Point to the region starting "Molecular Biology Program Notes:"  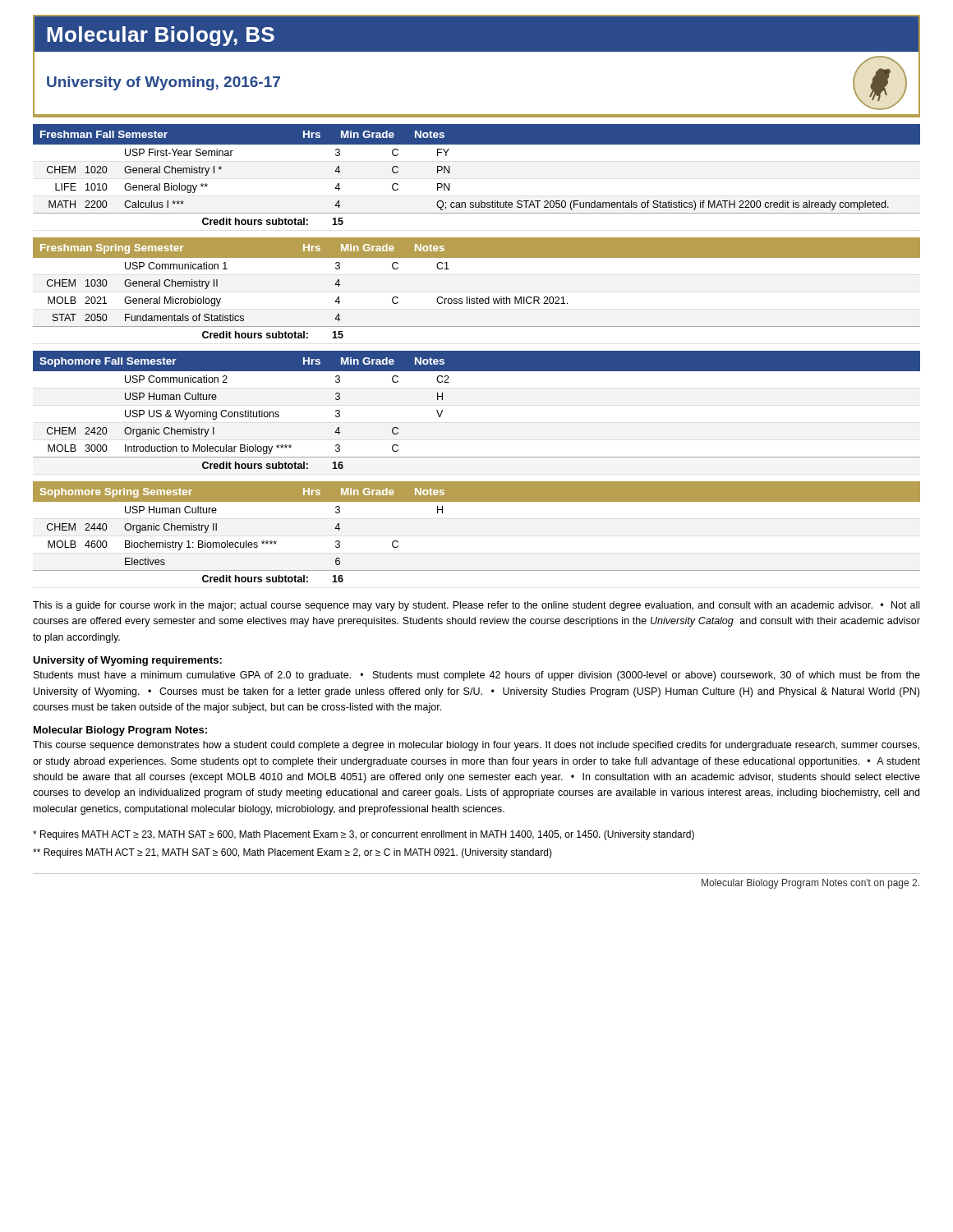click(x=120, y=730)
